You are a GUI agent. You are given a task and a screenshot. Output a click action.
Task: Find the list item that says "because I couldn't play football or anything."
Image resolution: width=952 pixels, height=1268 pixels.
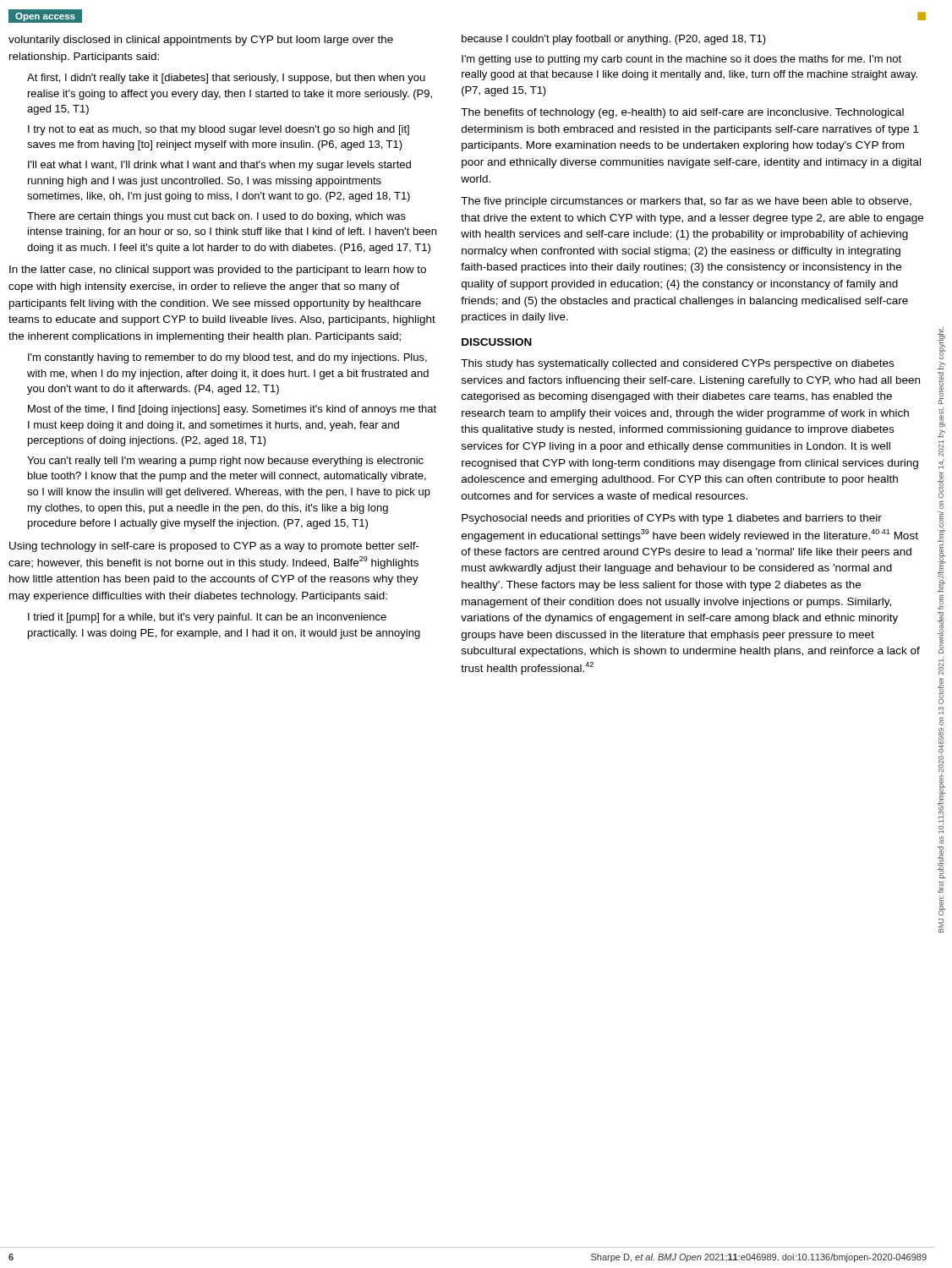(694, 39)
